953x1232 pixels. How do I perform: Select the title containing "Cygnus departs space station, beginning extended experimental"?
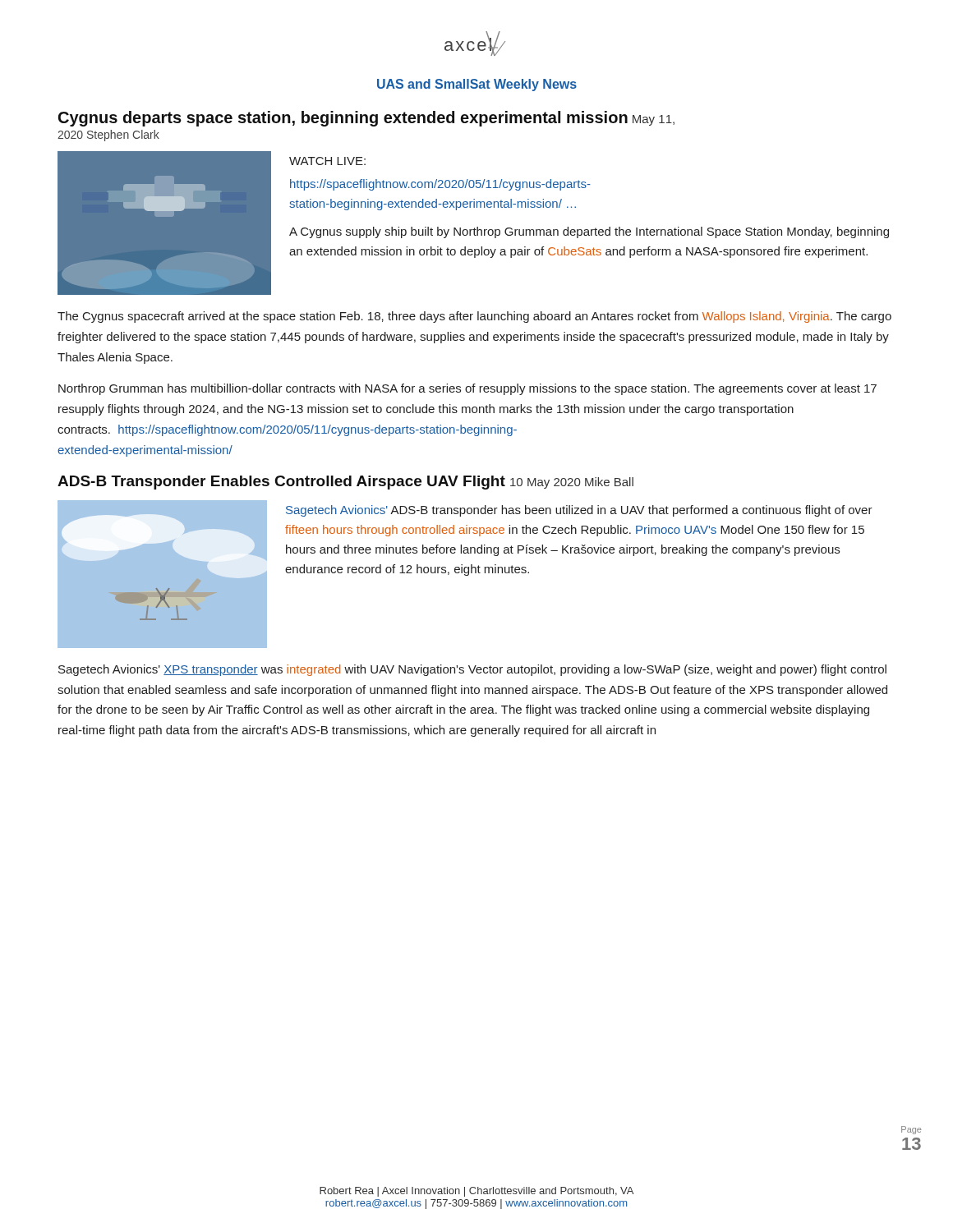click(476, 125)
